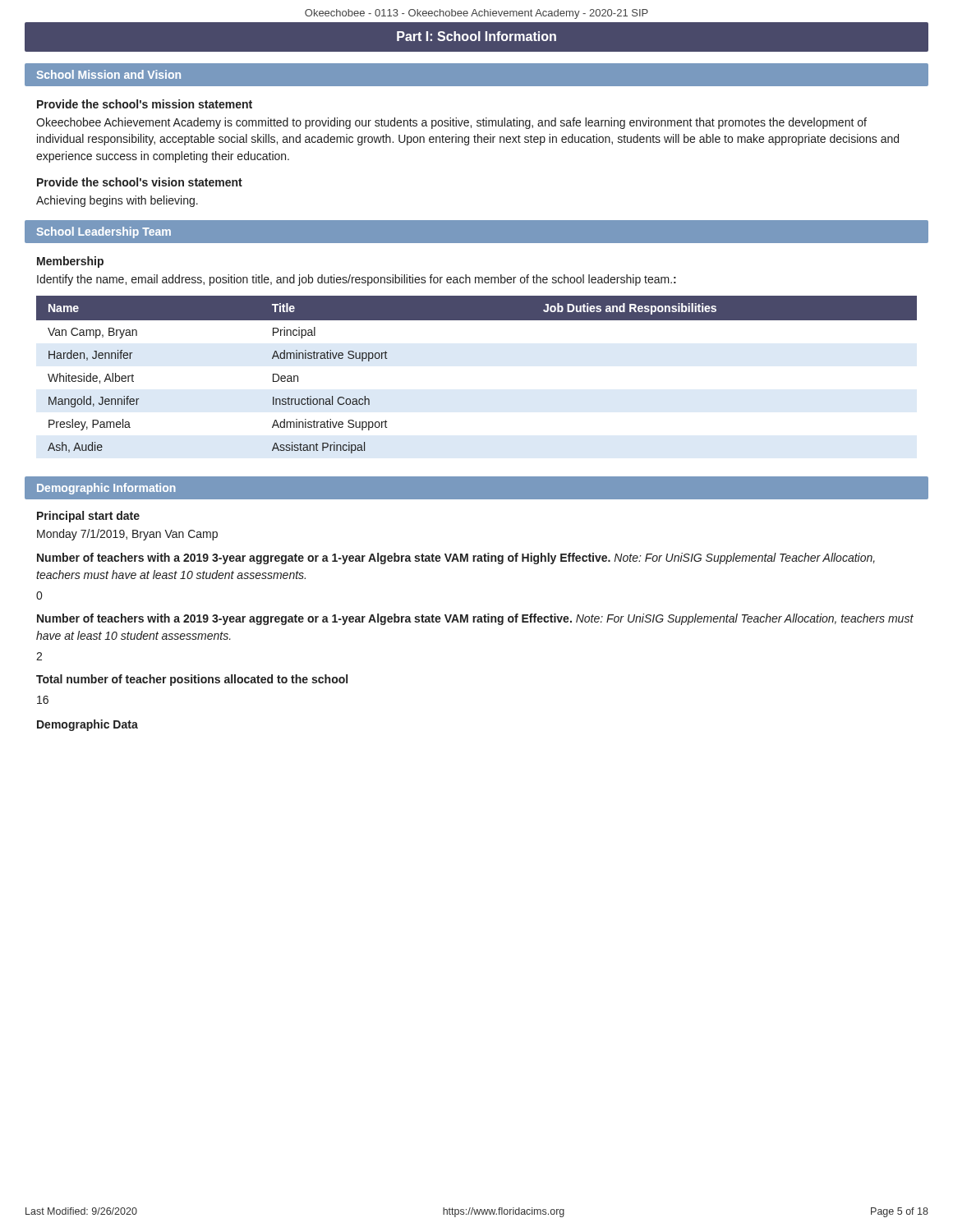Viewport: 953px width, 1232px height.
Task: Locate the text "Demographic Data"
Action: [87, 724]
